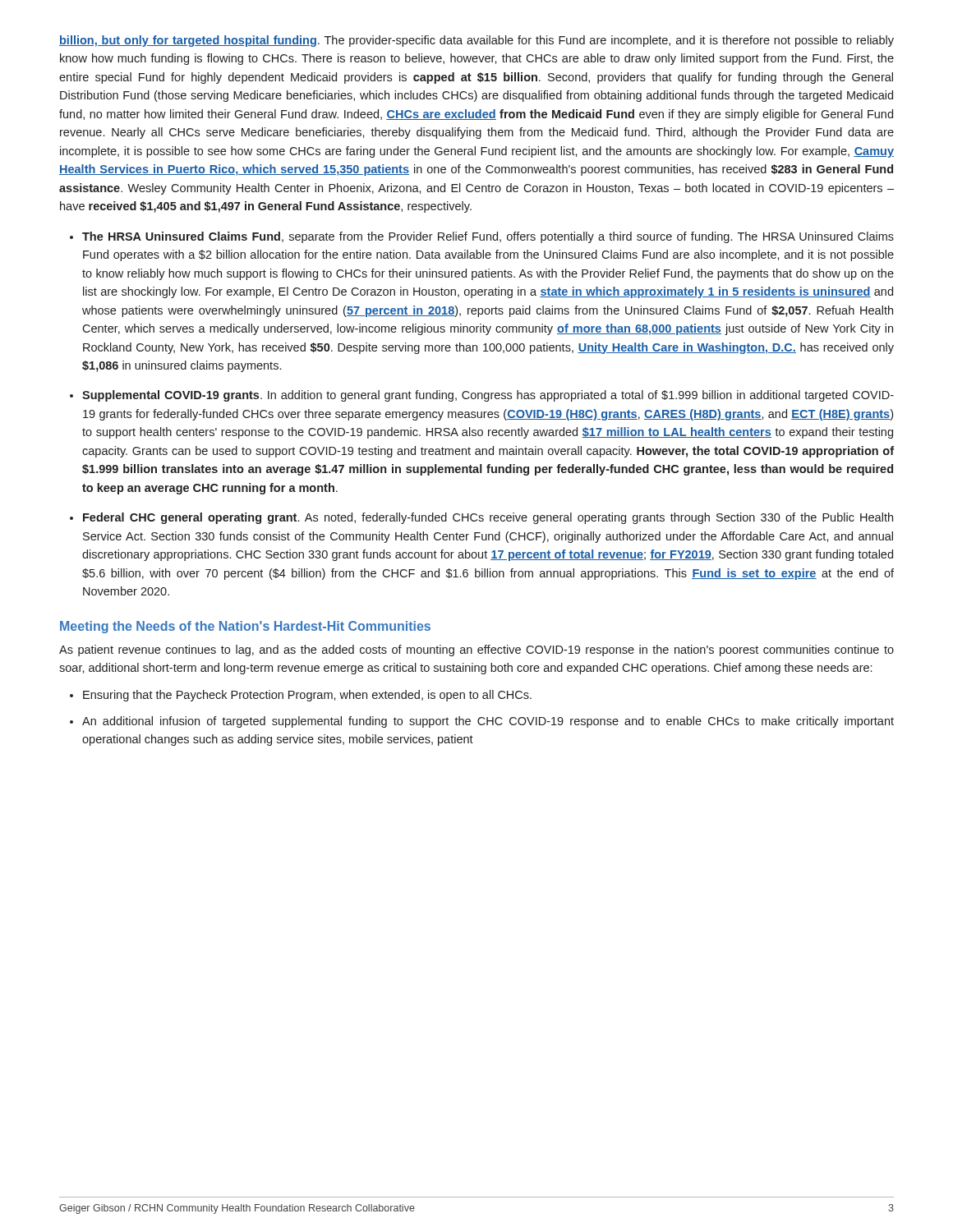Locate the passage starting "Federal CHC general operating grant."
This screenshot has width=953, height=1232.
pyautogui.click(x=488, y=555)
